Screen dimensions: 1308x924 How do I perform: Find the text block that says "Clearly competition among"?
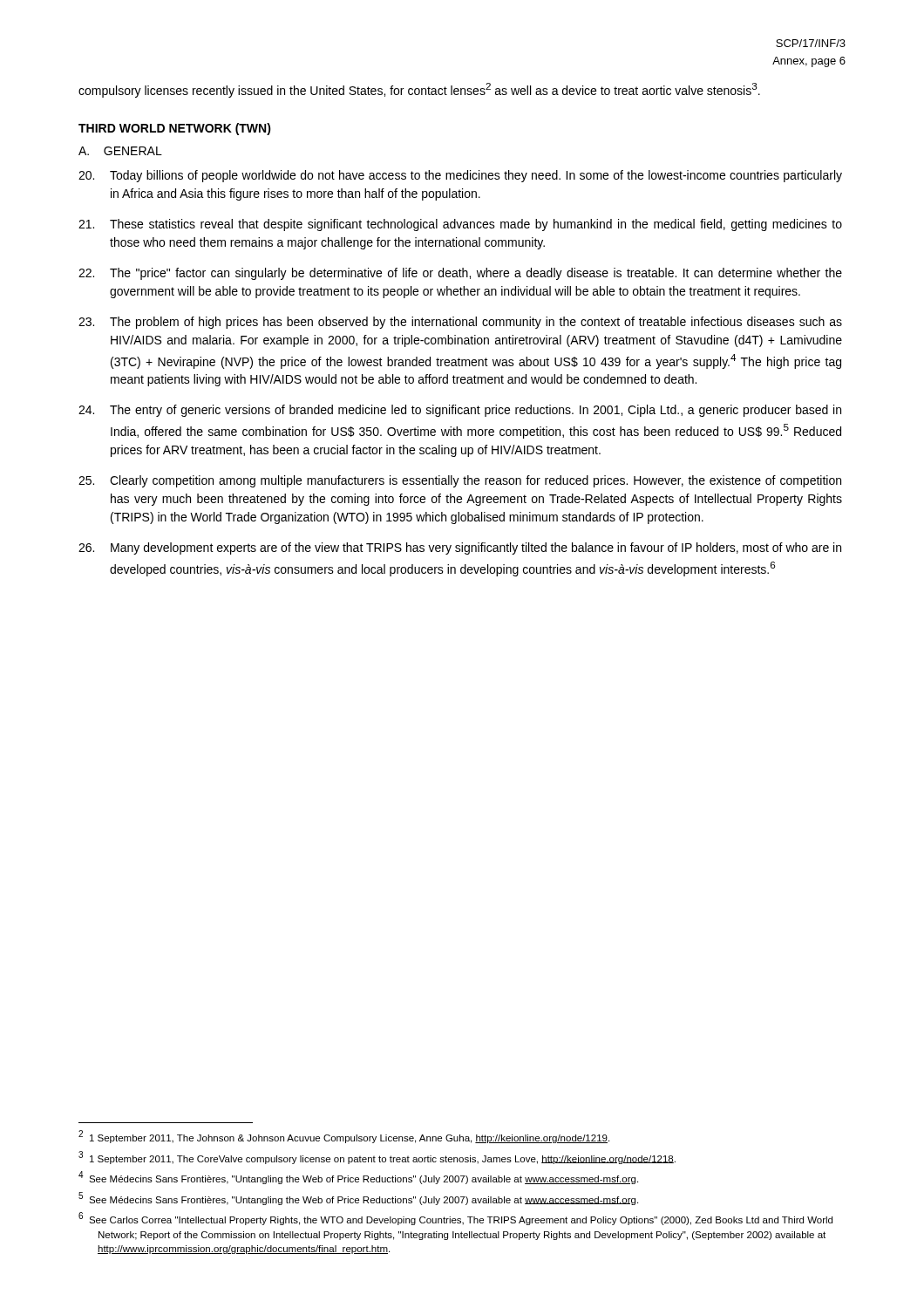462,499
